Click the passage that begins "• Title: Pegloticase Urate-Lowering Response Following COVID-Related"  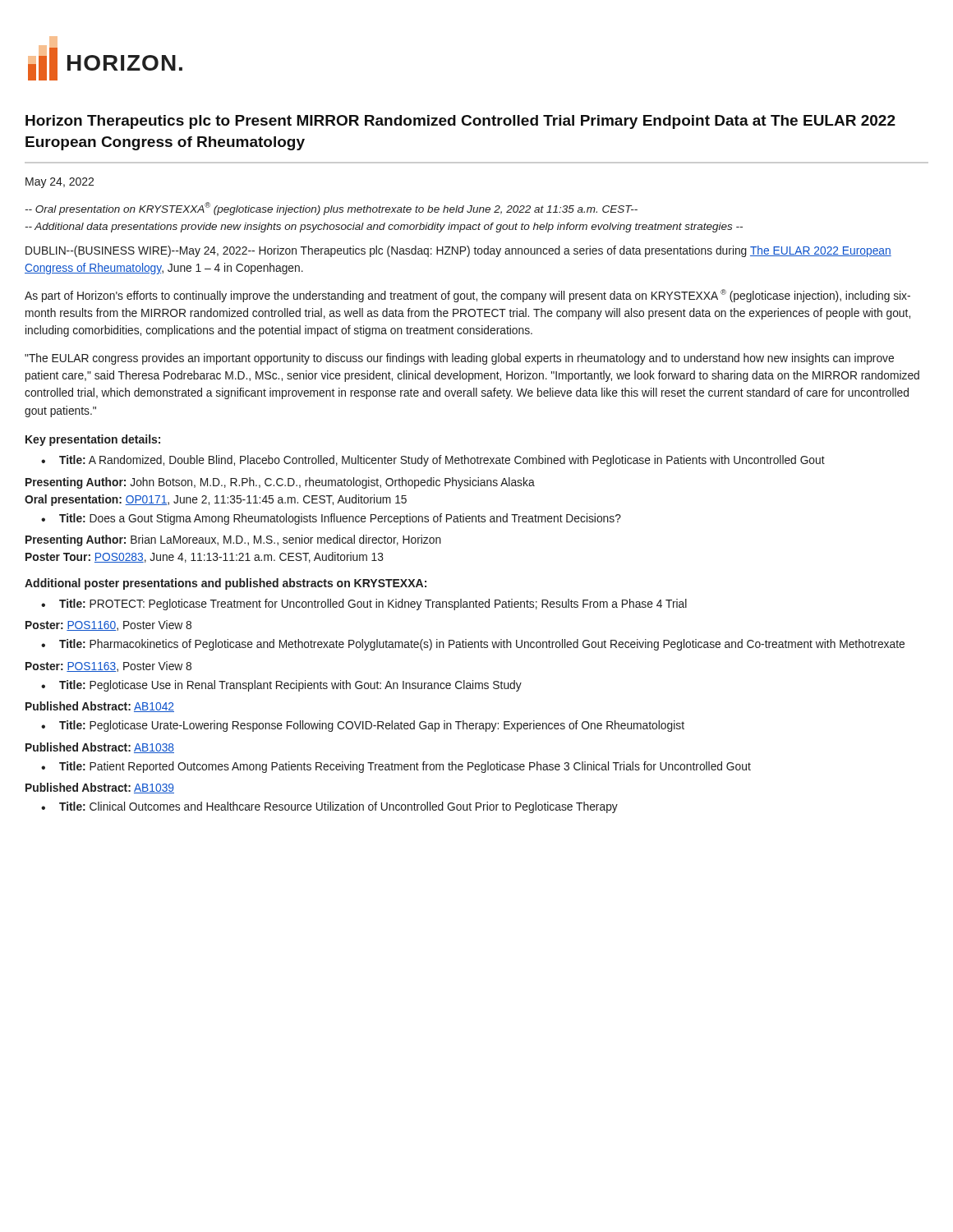point(485,727)
